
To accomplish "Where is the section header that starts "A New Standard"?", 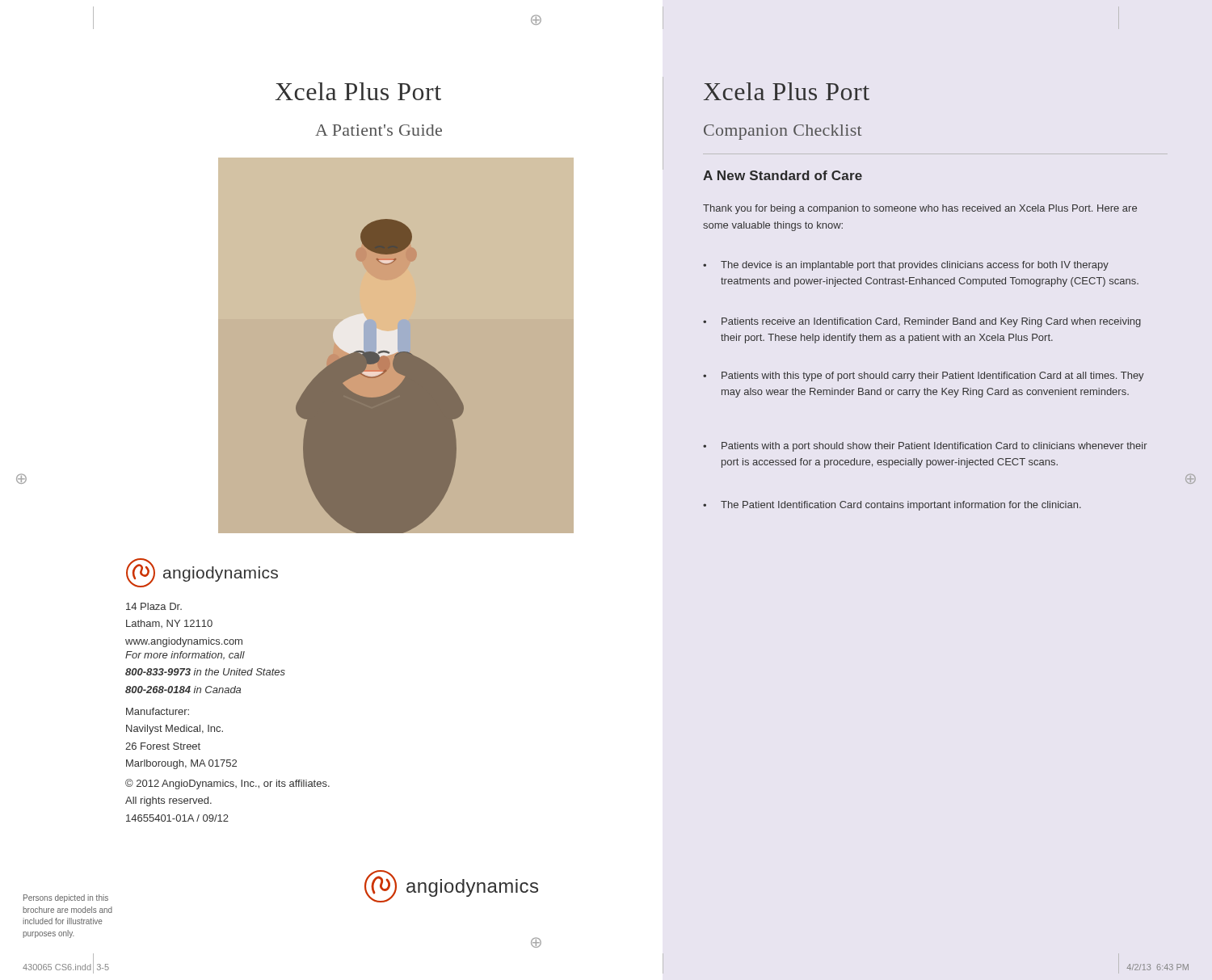I will tap(783, 176).
